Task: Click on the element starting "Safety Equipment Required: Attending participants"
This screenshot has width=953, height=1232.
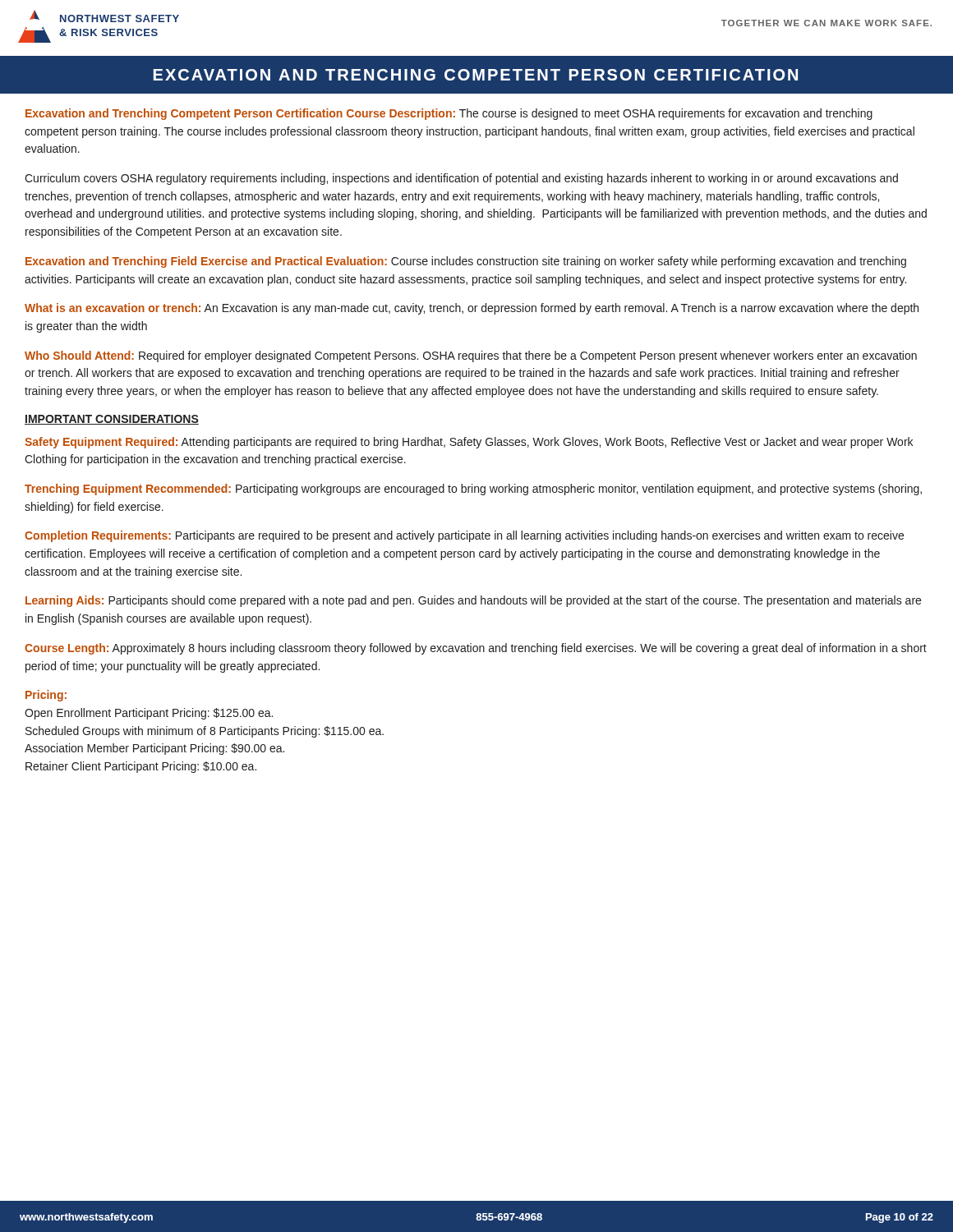Action: point(469,450)
